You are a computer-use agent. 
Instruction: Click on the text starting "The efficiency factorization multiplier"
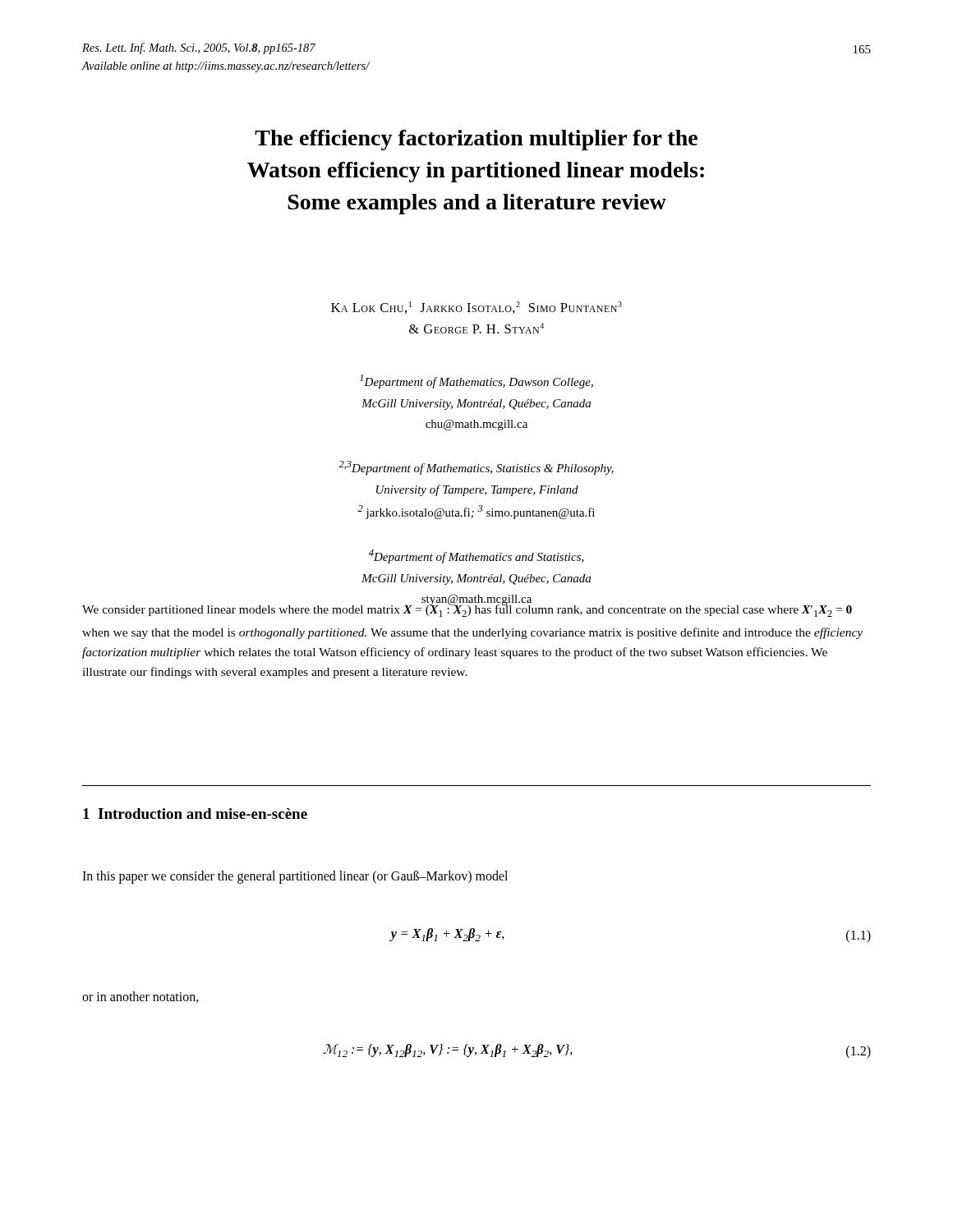pos(476,170)
